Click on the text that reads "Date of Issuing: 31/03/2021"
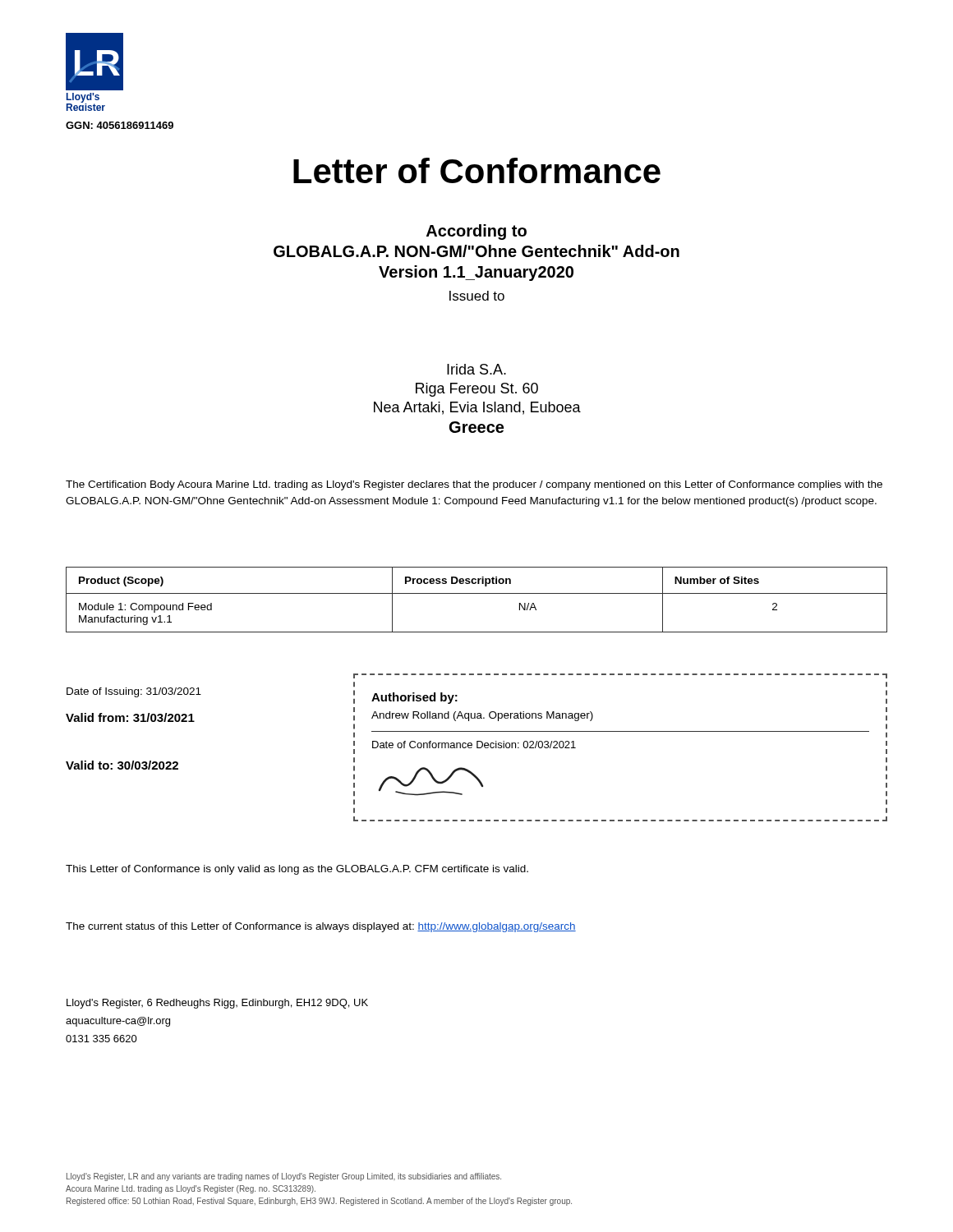Image resolution: width=953 pixels, height=1232 pixels. [x=134, y=691]
